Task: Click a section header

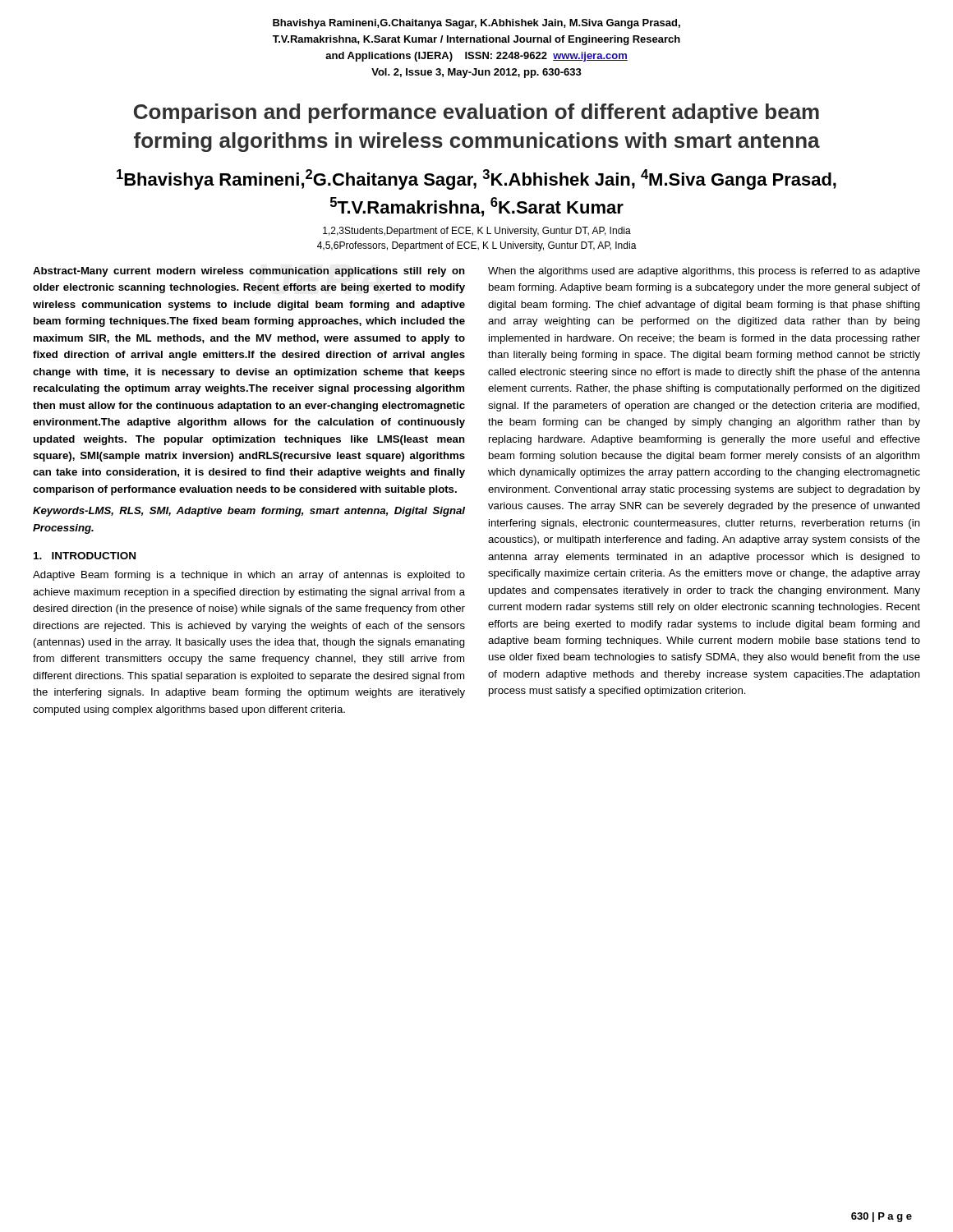Action: pos(85,556)
